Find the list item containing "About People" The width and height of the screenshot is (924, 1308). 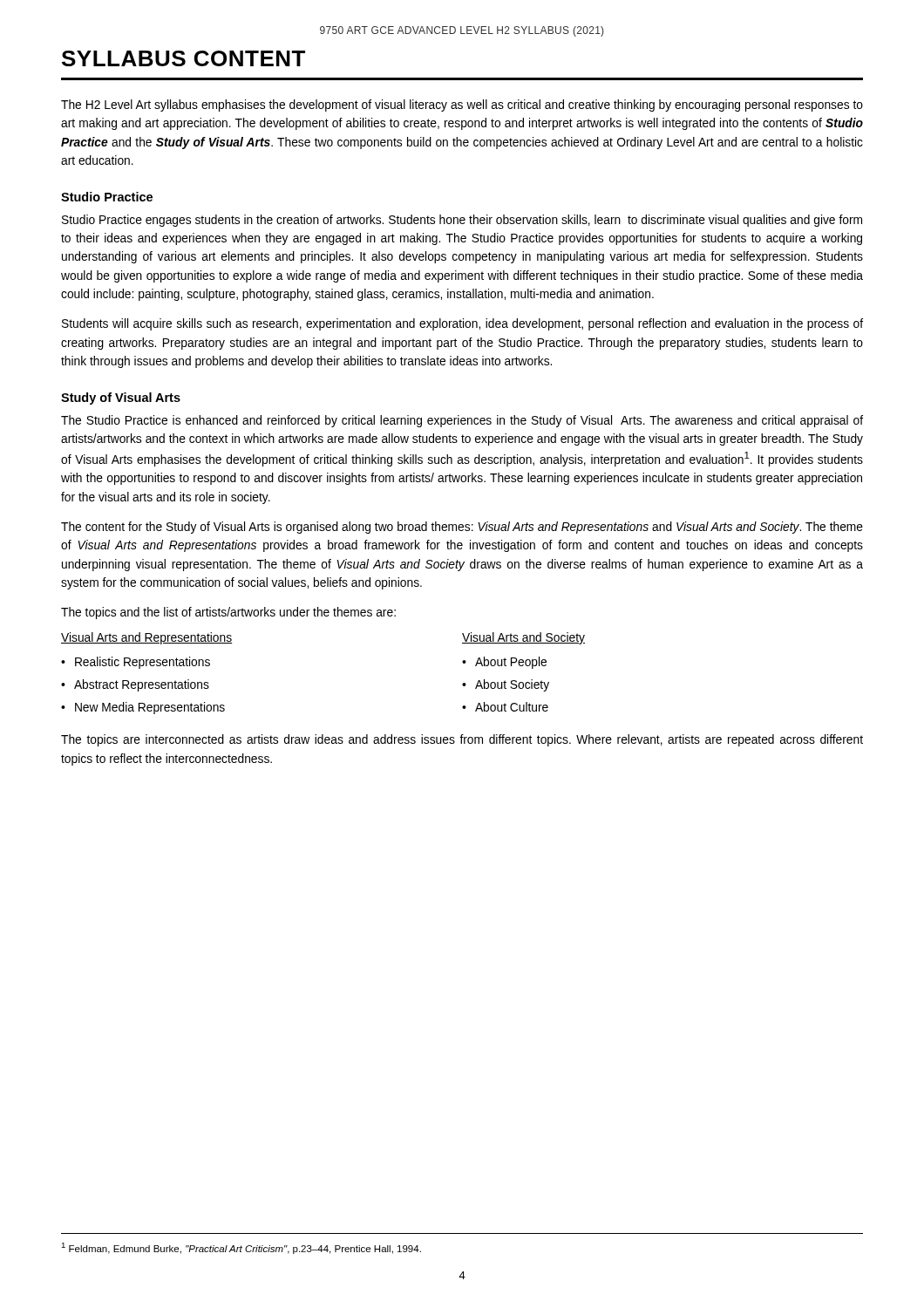pos(511,662)
